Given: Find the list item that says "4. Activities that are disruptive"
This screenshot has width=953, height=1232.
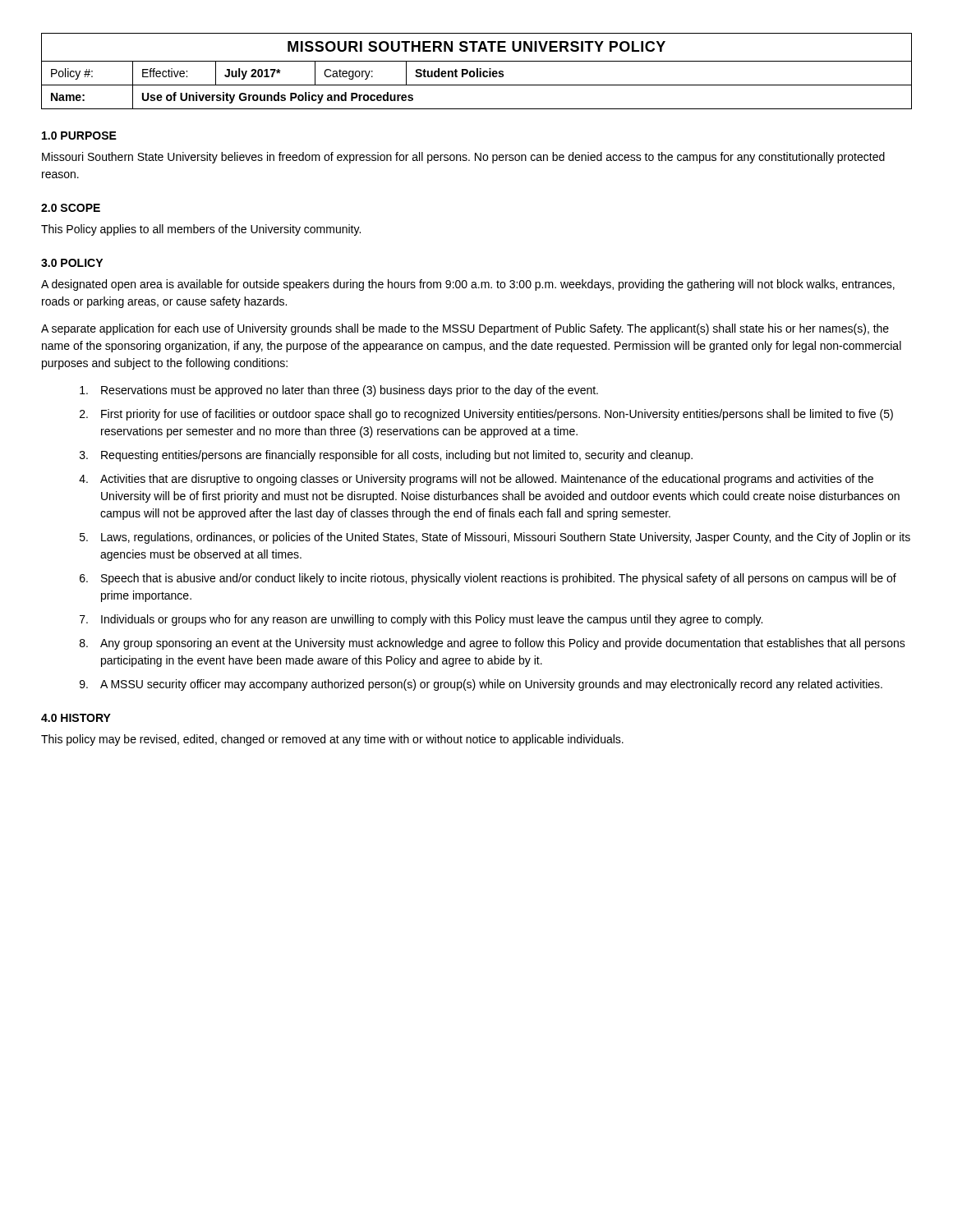Looking at the screenshot, I should point(489,496).
